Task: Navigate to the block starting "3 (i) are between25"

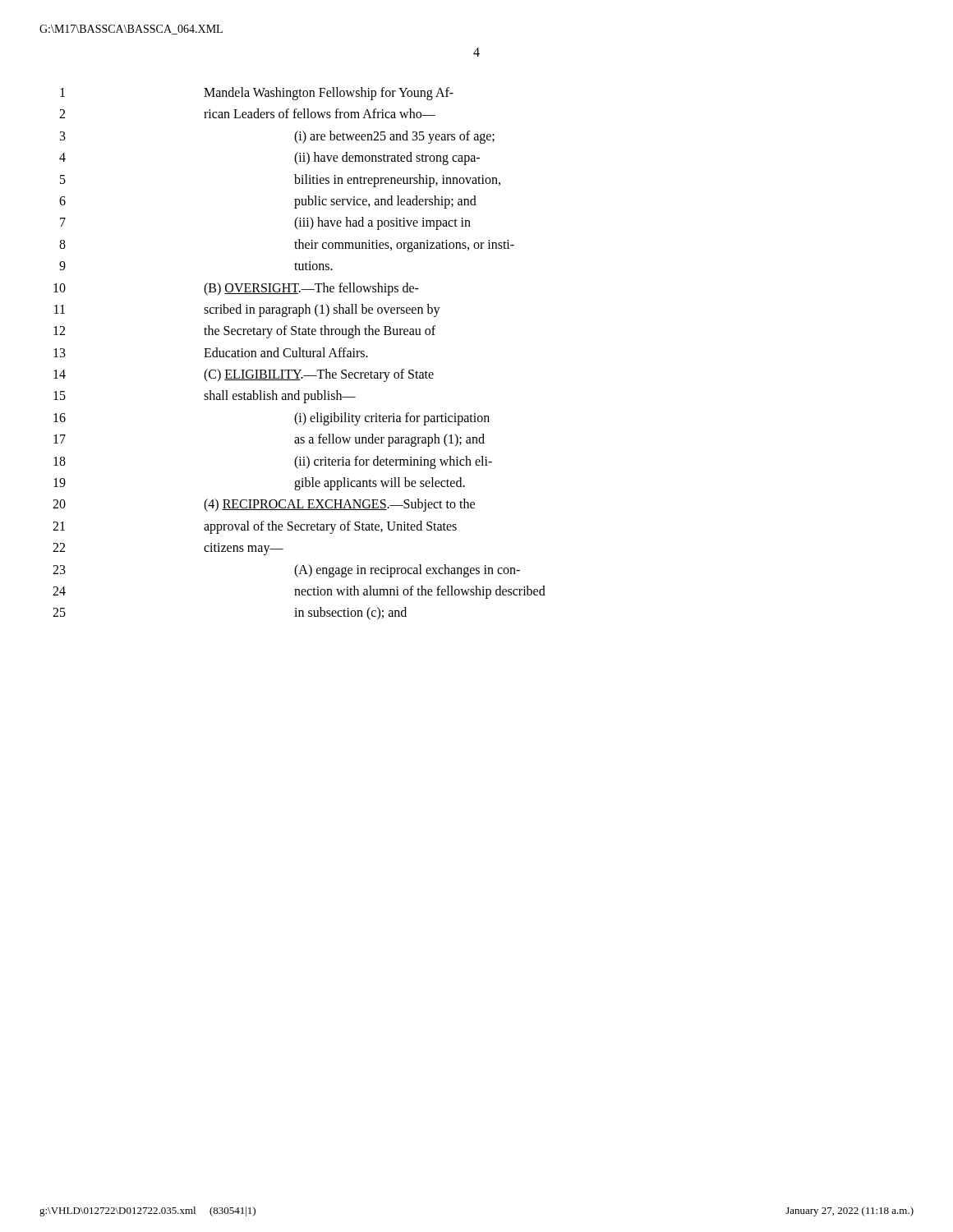Action: click(476, 136)
